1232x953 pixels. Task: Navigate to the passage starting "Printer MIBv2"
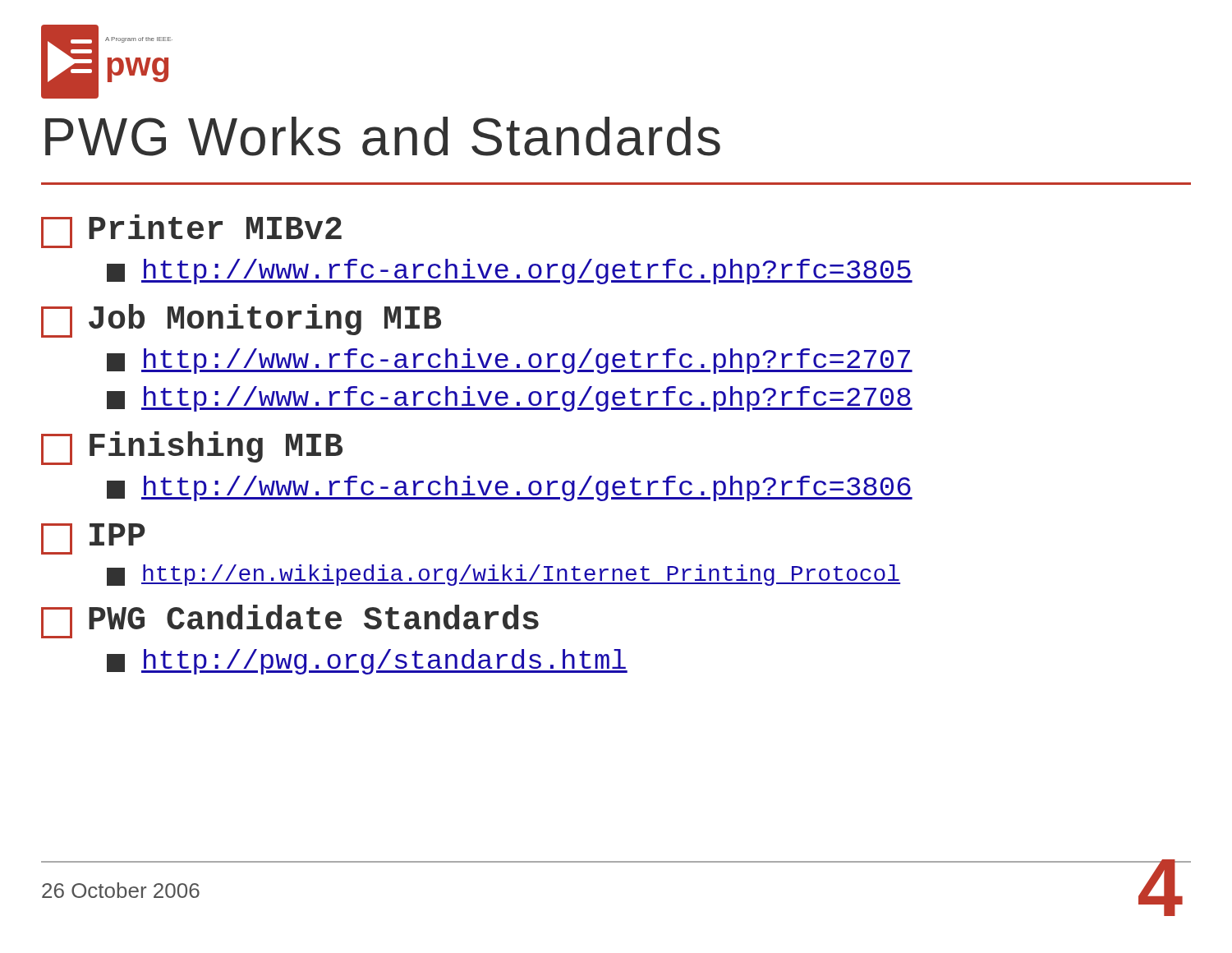(192, 230)
